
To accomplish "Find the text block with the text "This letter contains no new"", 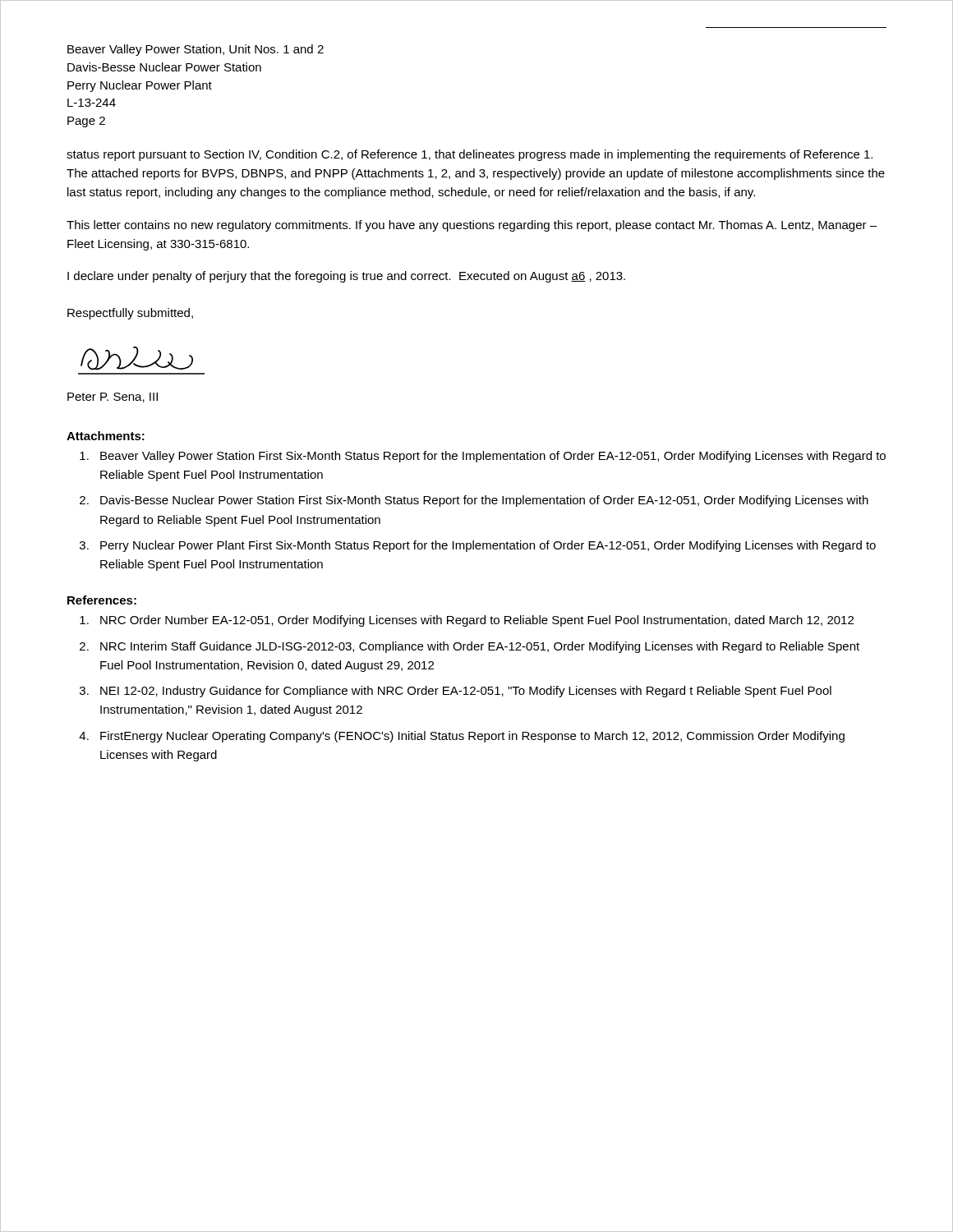I will pos(472,234).
